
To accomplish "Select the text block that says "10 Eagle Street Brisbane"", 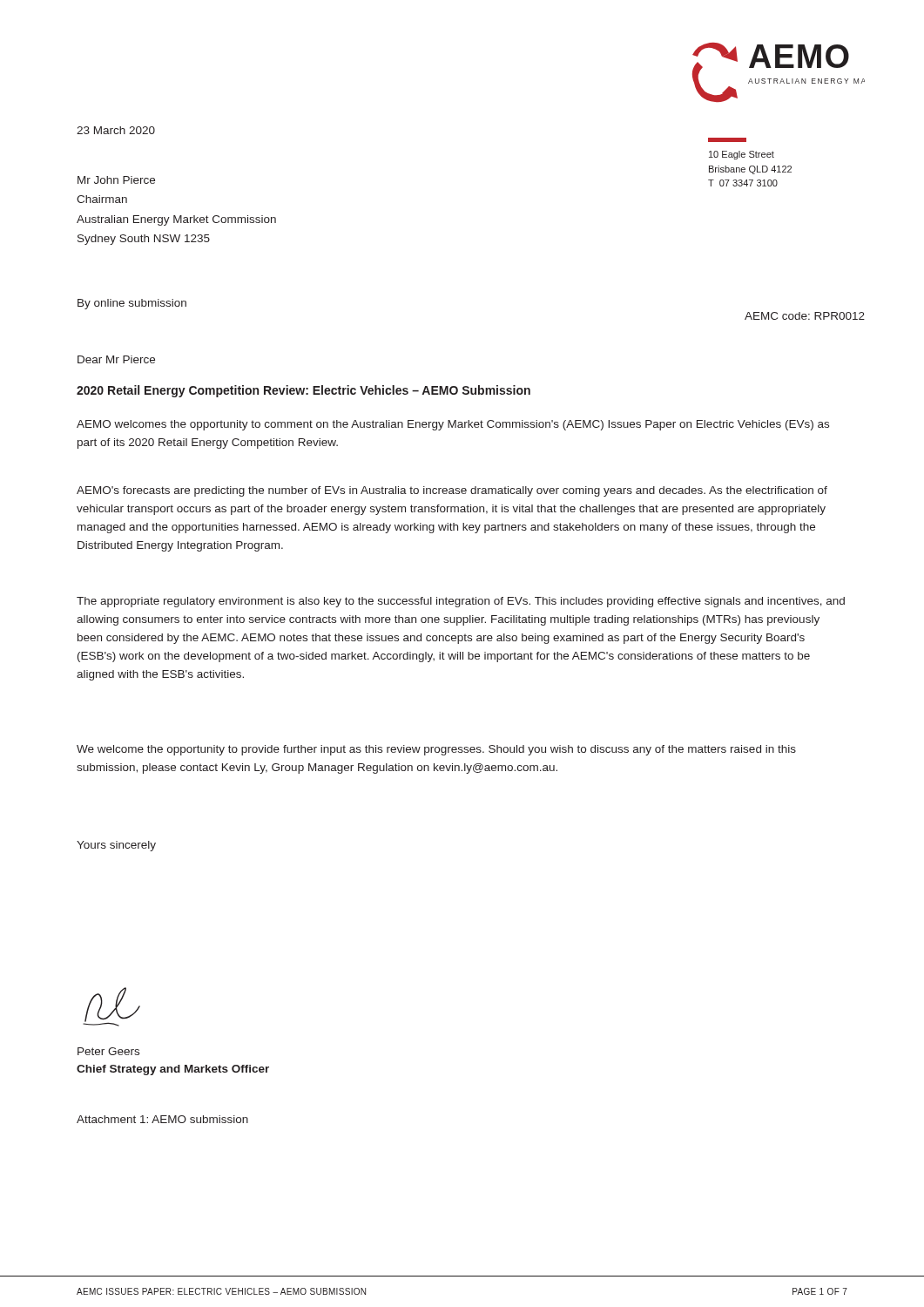I will pos(786,164).
